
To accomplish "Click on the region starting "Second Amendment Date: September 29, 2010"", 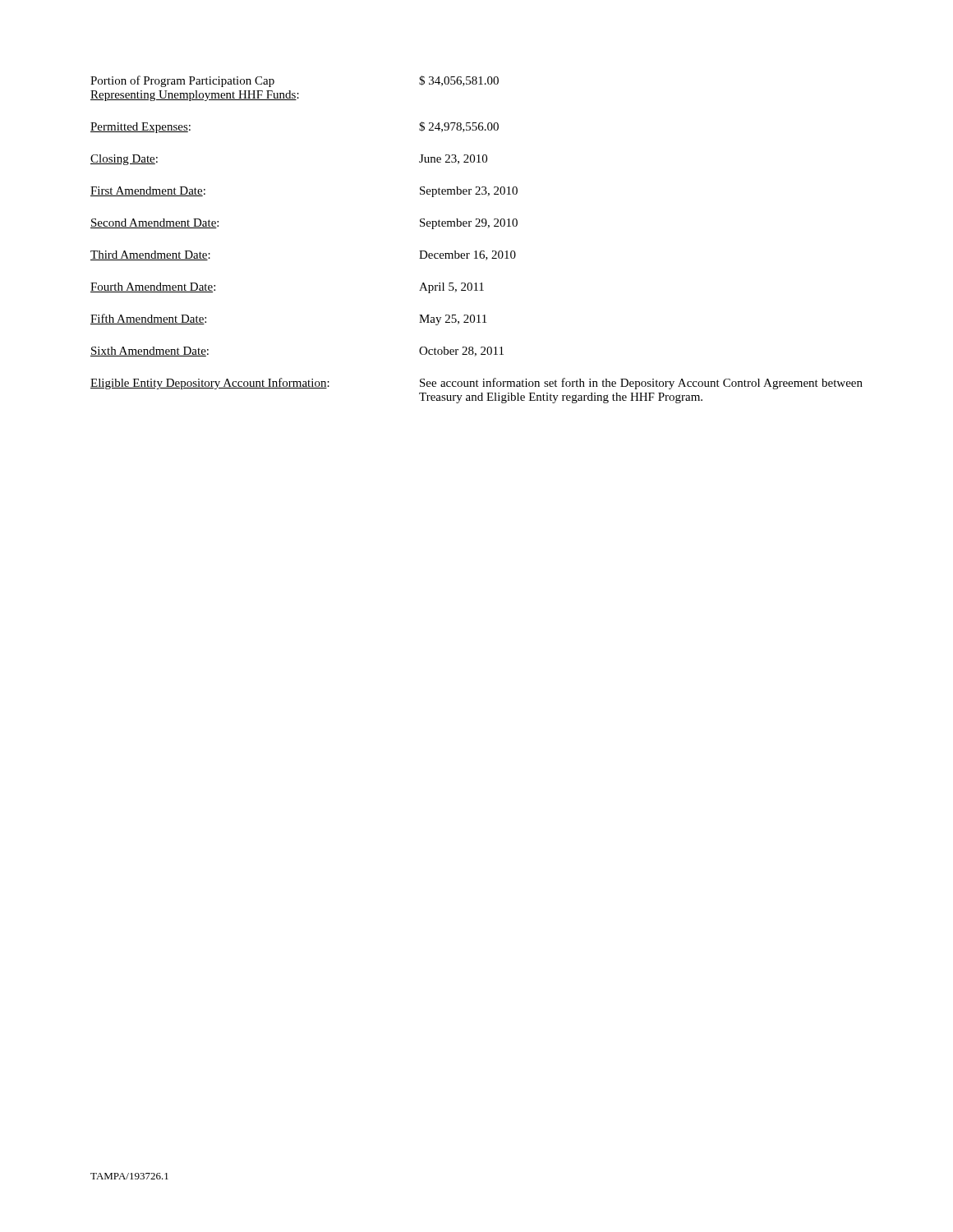I will 476,223.
